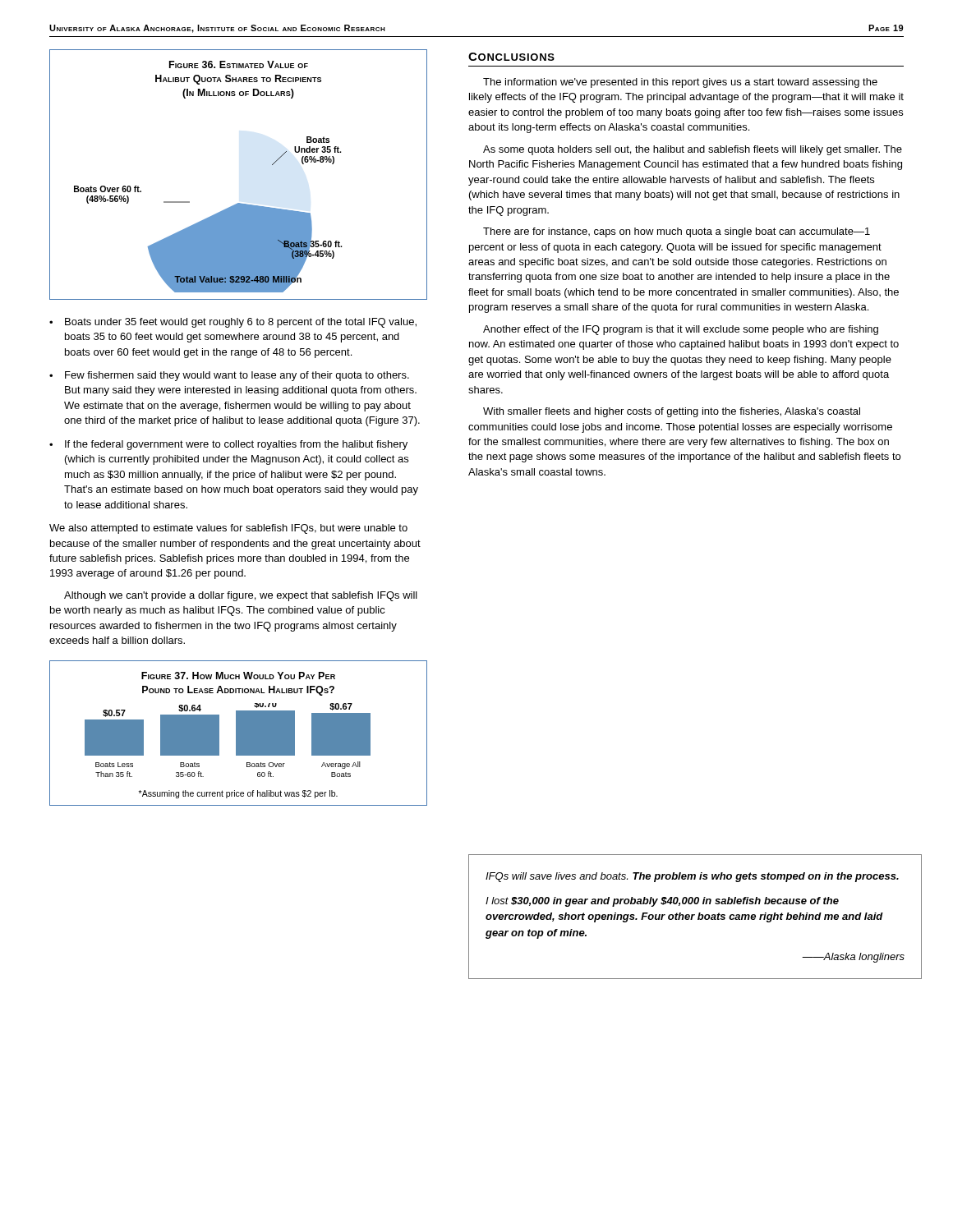The height and width of the screenshot is (1232, 953).
Task: Locate the block of text that opens with "We also attempted to"
Action: (235, 551)
